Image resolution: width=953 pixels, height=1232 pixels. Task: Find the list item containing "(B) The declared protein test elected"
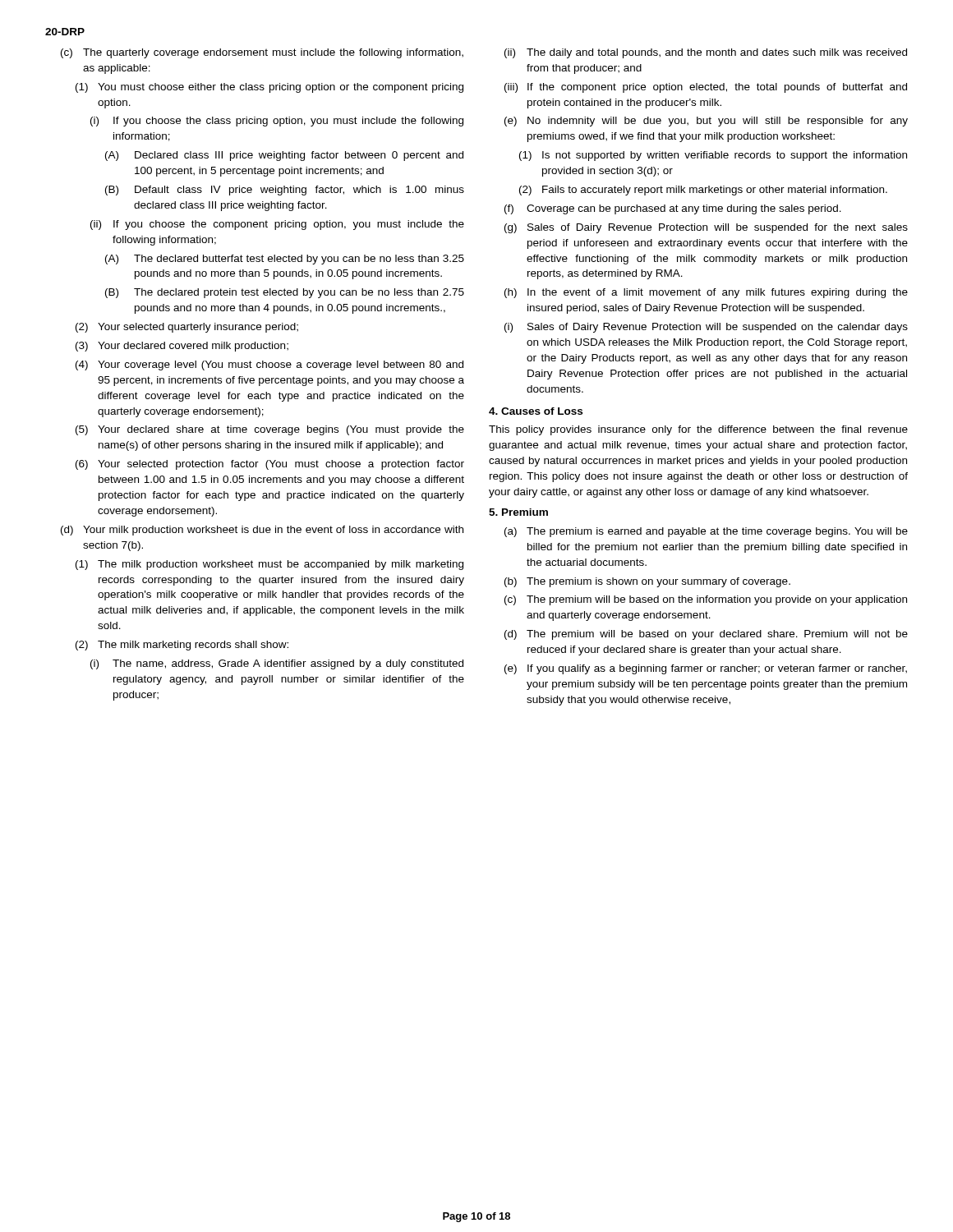click(x=284, y=301)
